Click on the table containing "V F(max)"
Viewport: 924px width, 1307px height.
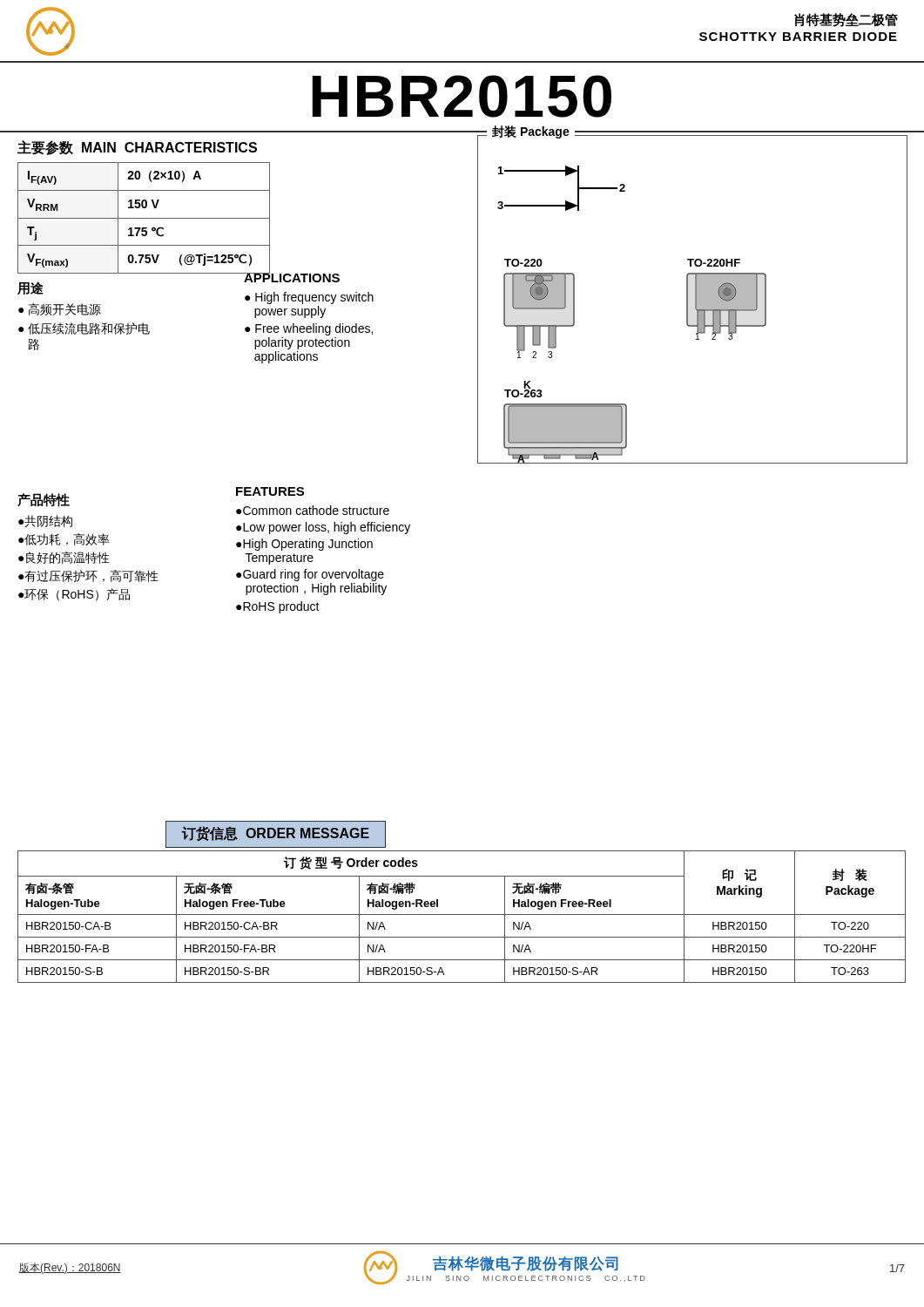tap(144, 218)
